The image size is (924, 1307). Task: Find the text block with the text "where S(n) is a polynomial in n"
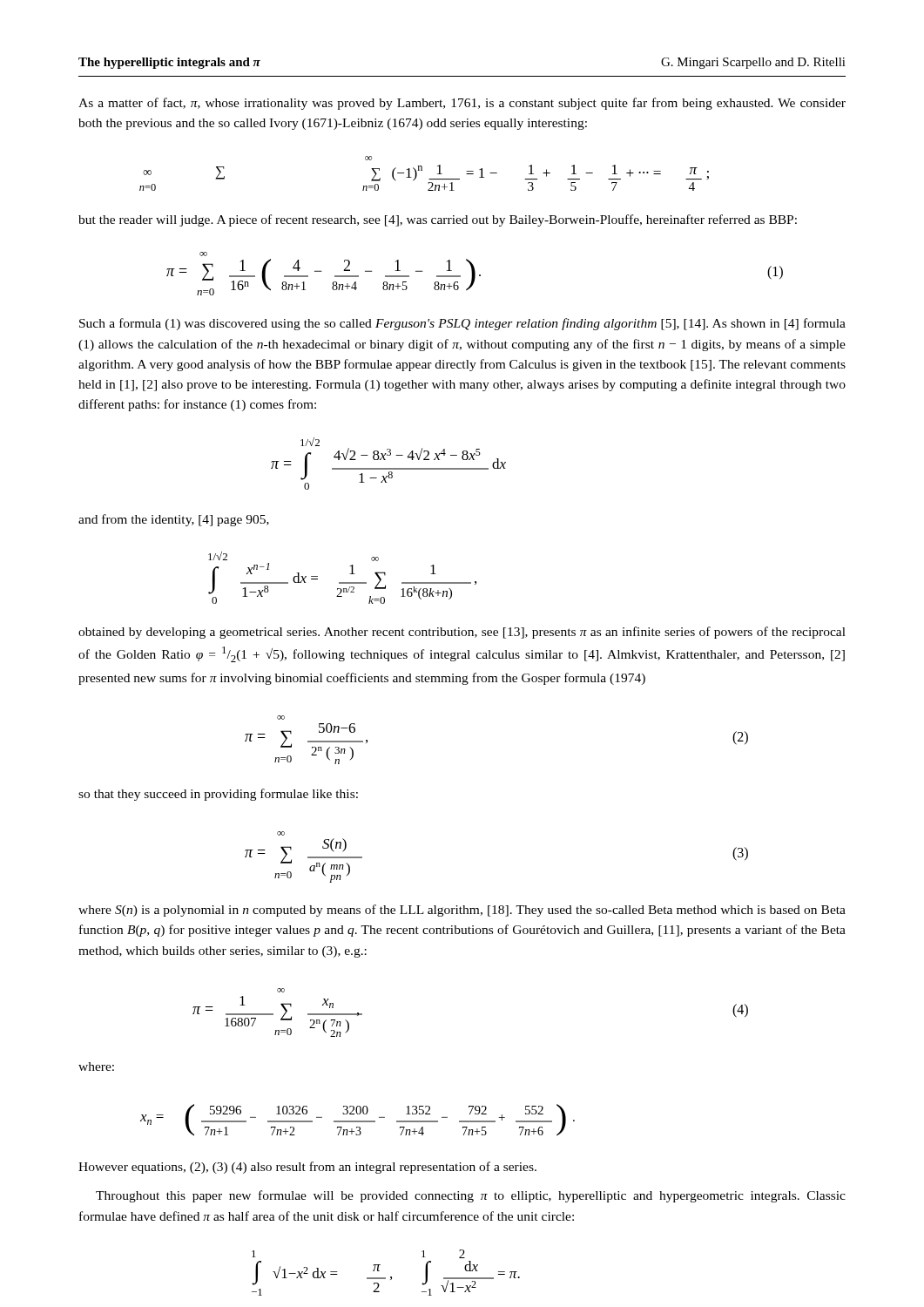462,930
